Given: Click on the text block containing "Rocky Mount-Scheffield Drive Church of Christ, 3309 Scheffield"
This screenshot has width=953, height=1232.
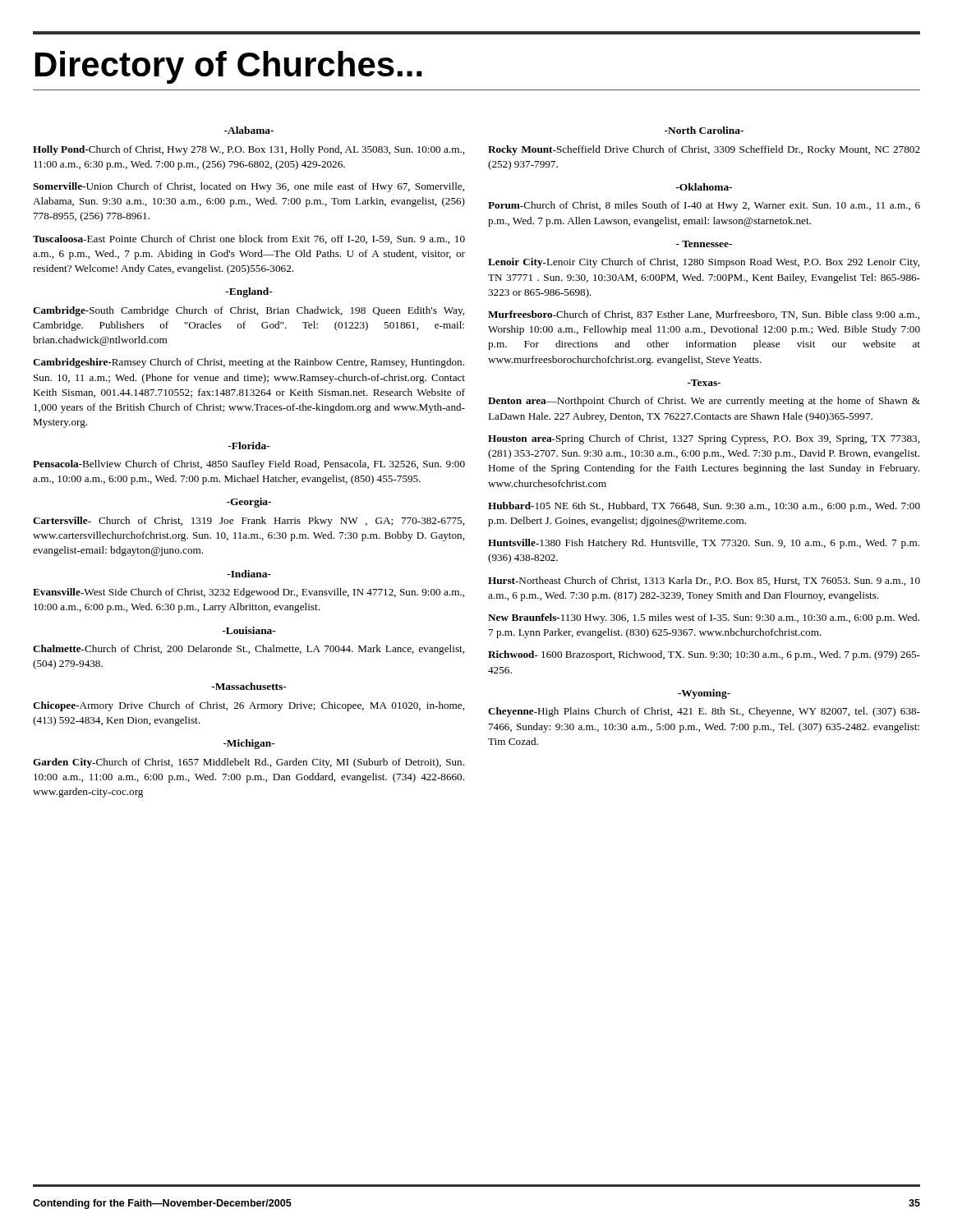Looking at the screenshot, I should pos(704,157).
